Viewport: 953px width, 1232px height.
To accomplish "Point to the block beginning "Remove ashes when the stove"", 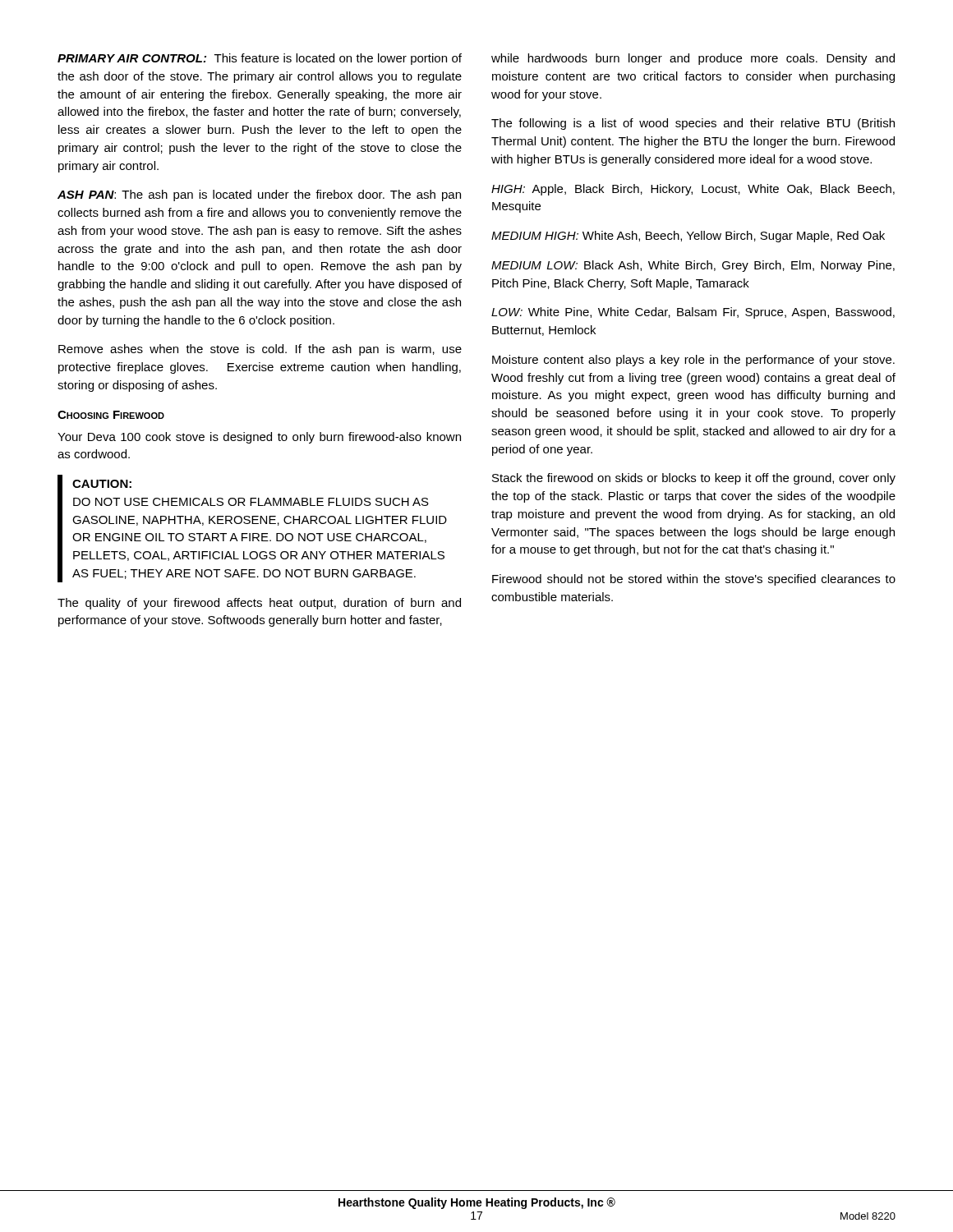I will [x=260, y=367].
